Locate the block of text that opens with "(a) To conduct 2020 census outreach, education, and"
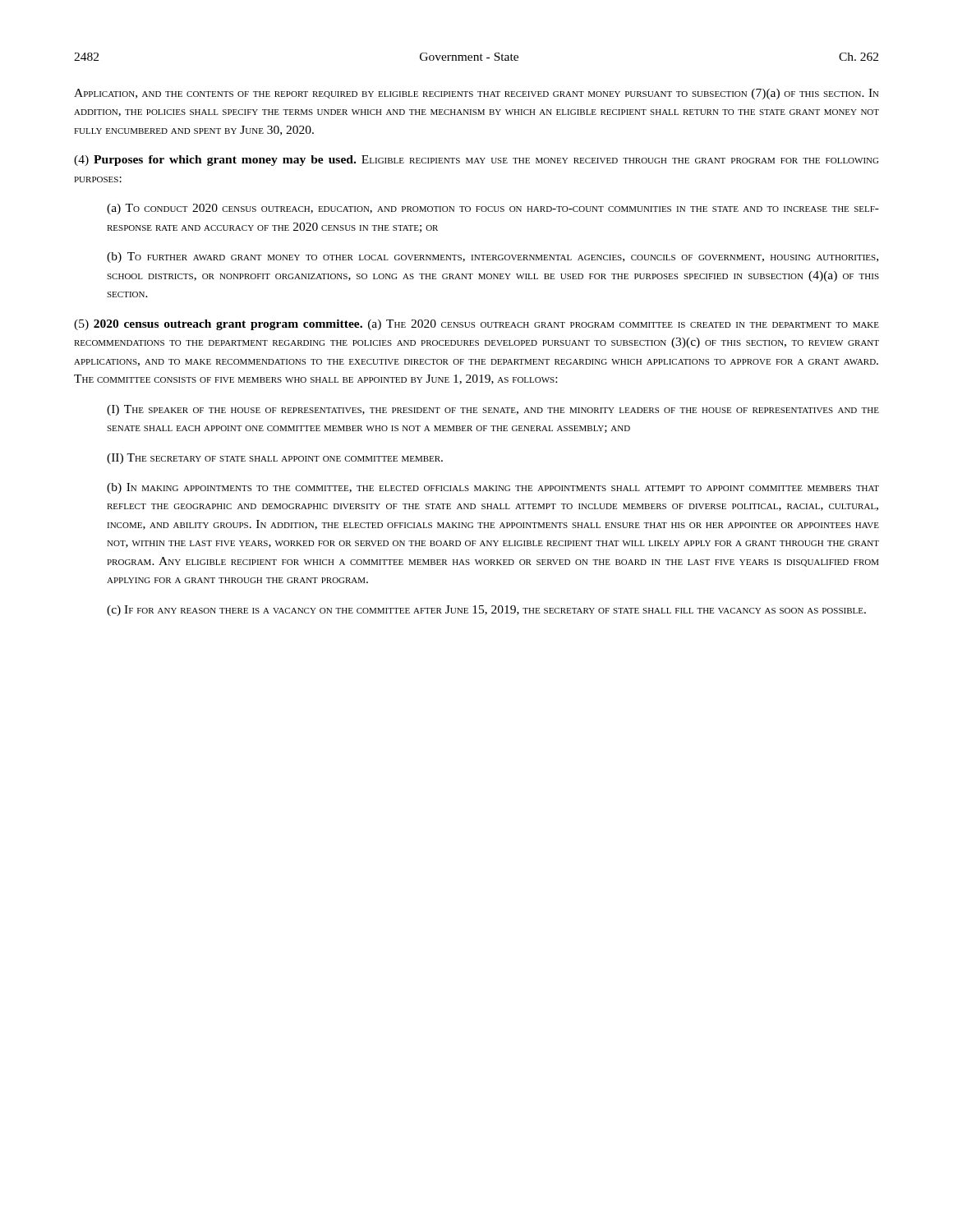 [x=493, y=217]
